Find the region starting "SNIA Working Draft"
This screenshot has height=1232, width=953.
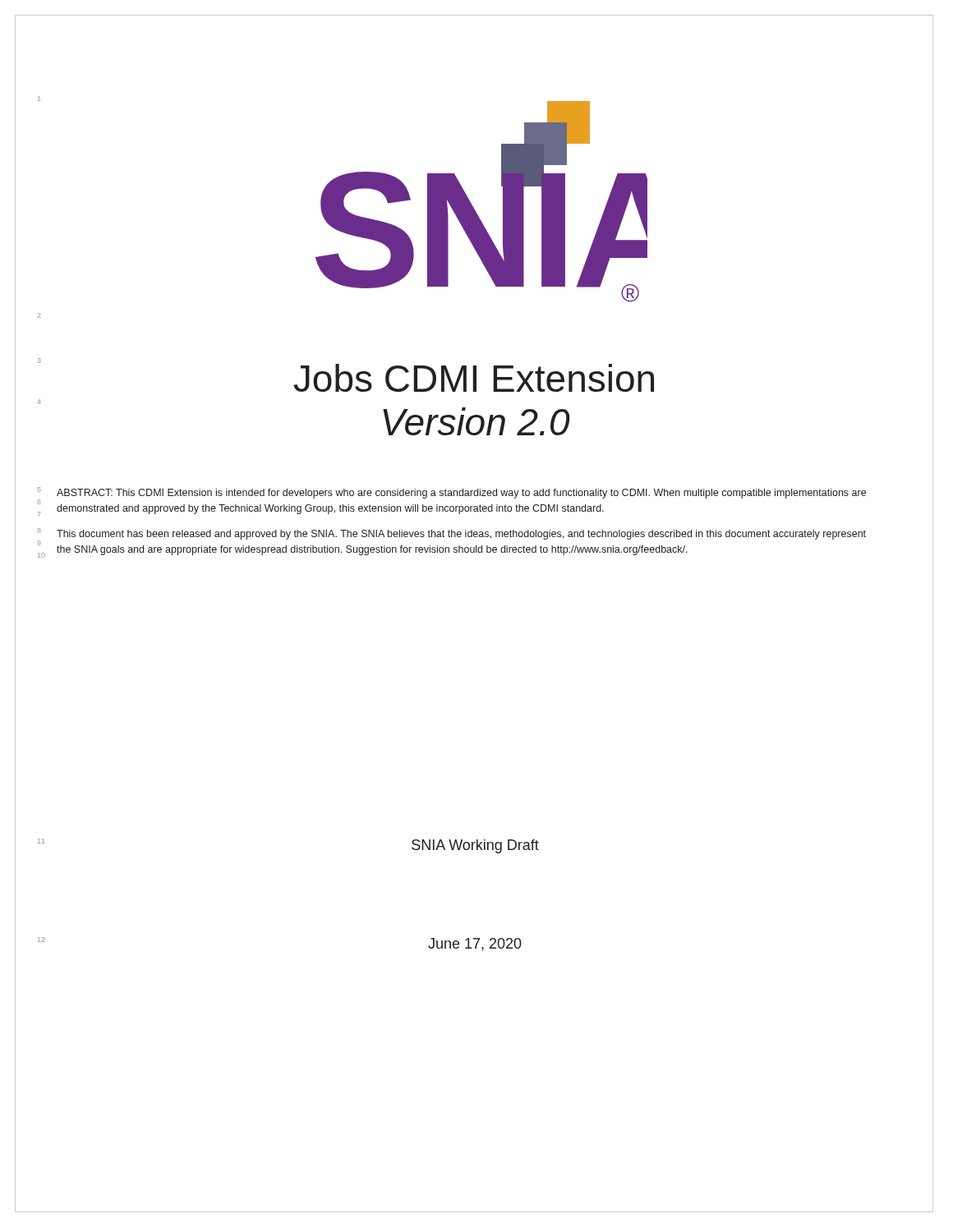point(475,845)
